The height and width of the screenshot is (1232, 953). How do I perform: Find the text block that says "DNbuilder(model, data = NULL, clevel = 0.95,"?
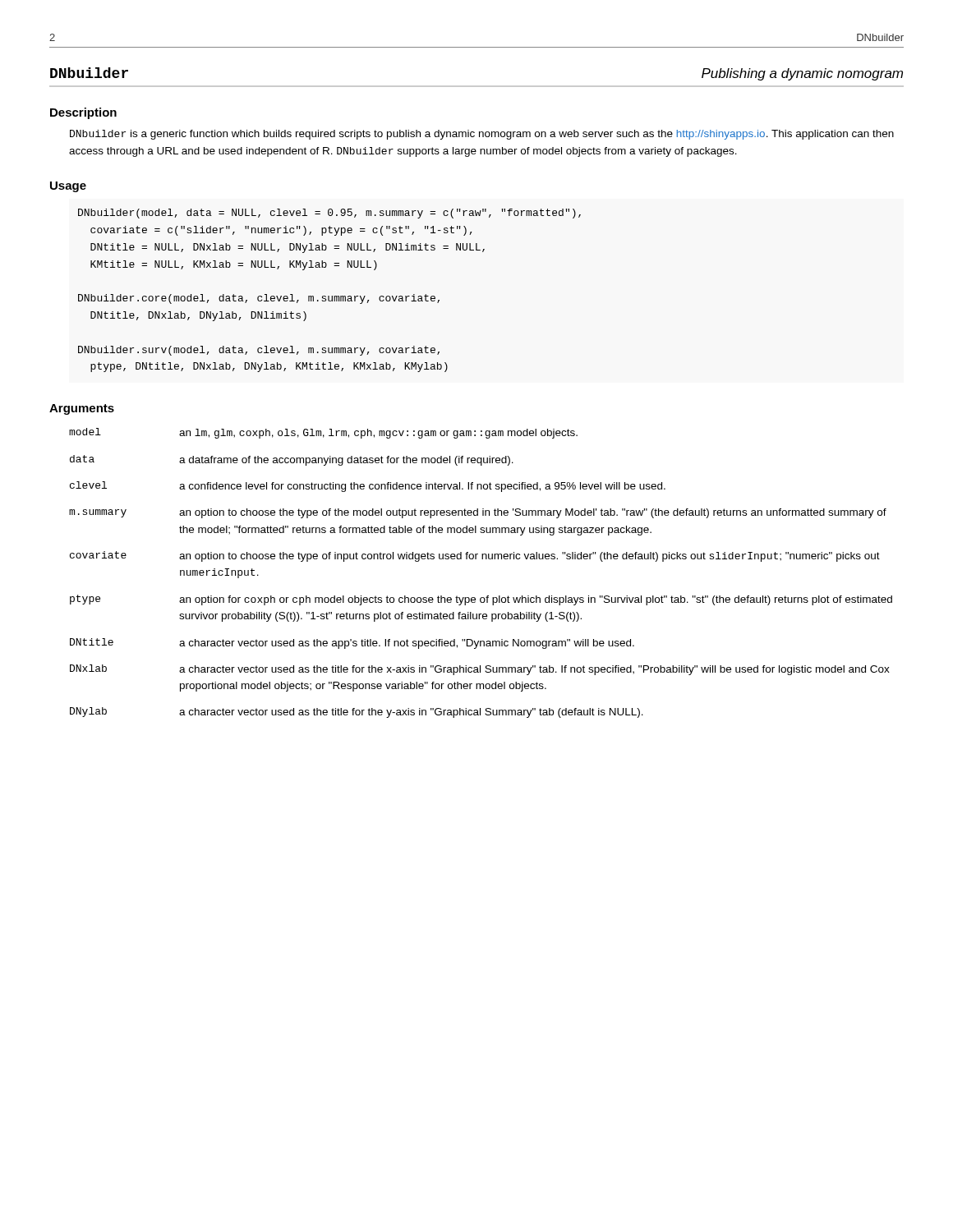pyautogui.click(x=330, y=290)
